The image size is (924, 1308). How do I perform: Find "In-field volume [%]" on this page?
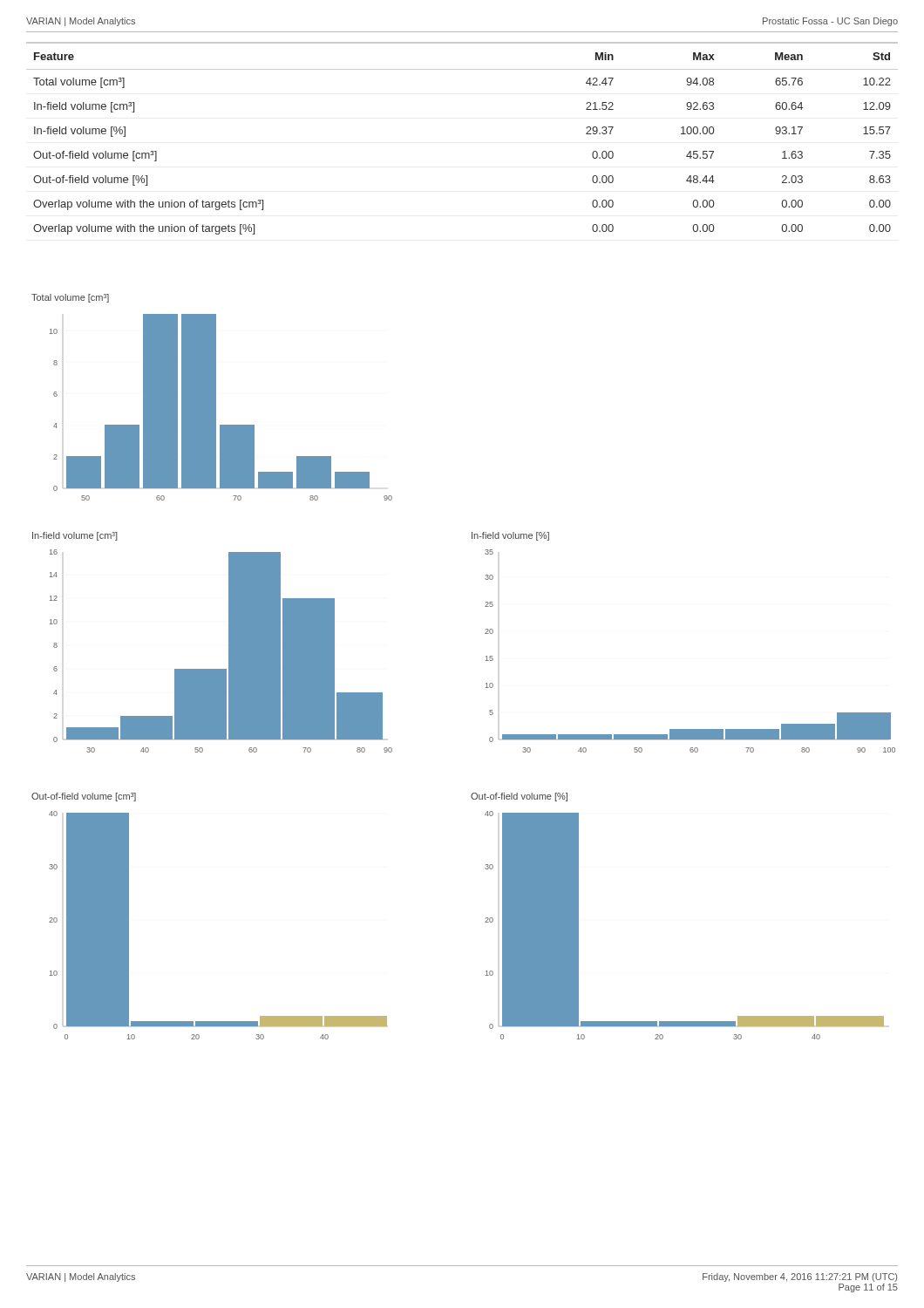[x=510, y=535]
